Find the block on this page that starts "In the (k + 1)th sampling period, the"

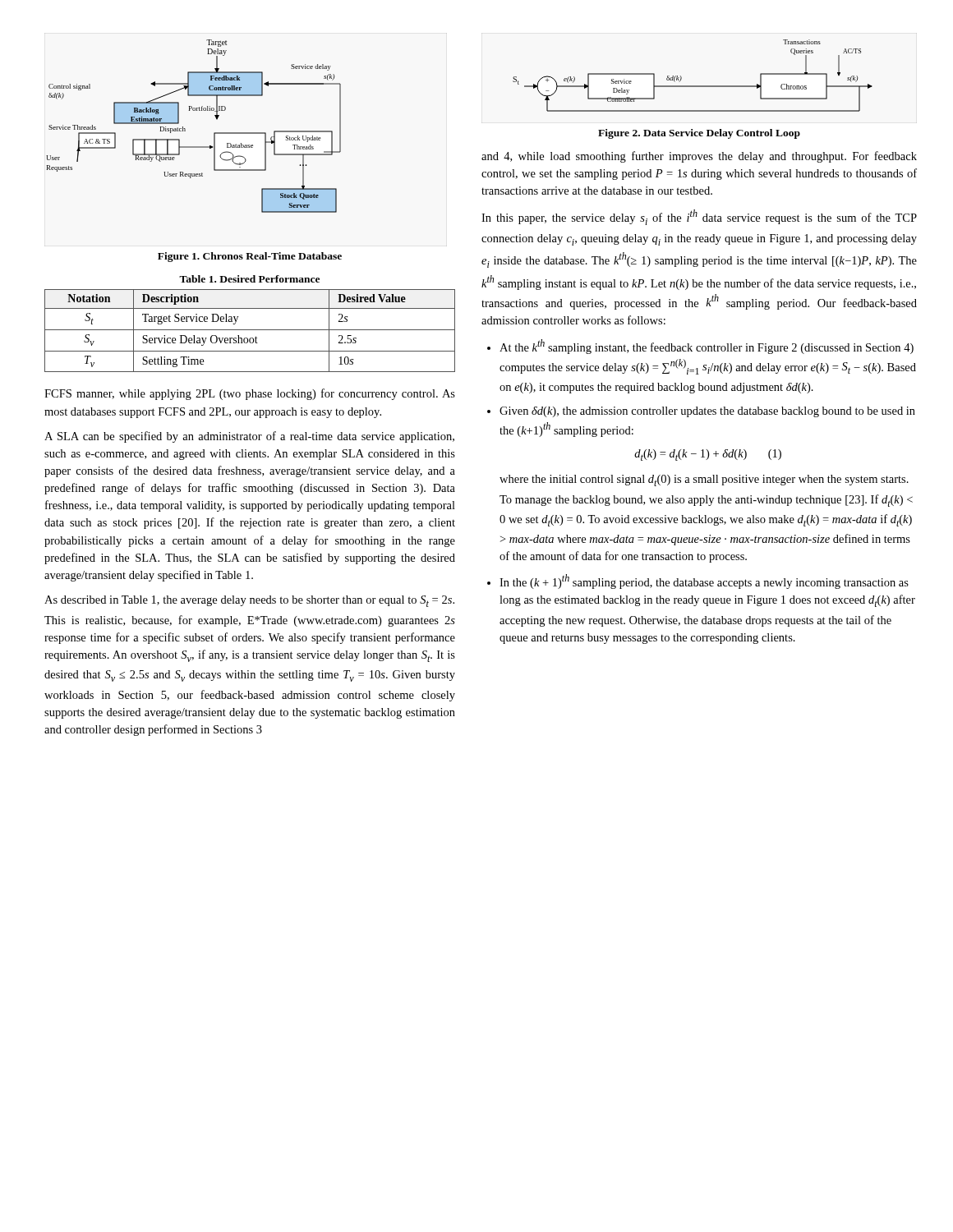point(707,608)
